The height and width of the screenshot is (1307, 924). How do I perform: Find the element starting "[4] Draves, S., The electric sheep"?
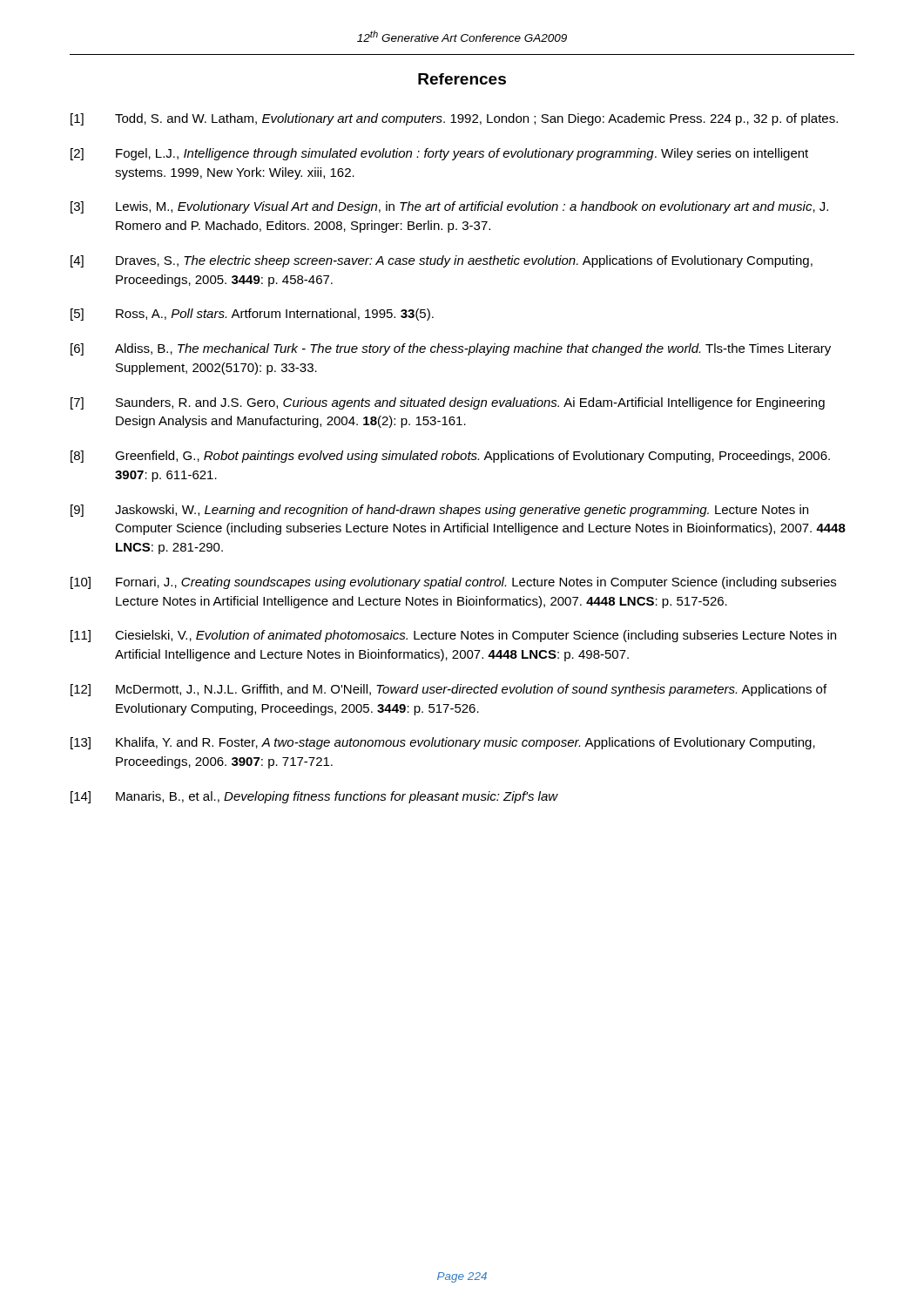[462, 270]
